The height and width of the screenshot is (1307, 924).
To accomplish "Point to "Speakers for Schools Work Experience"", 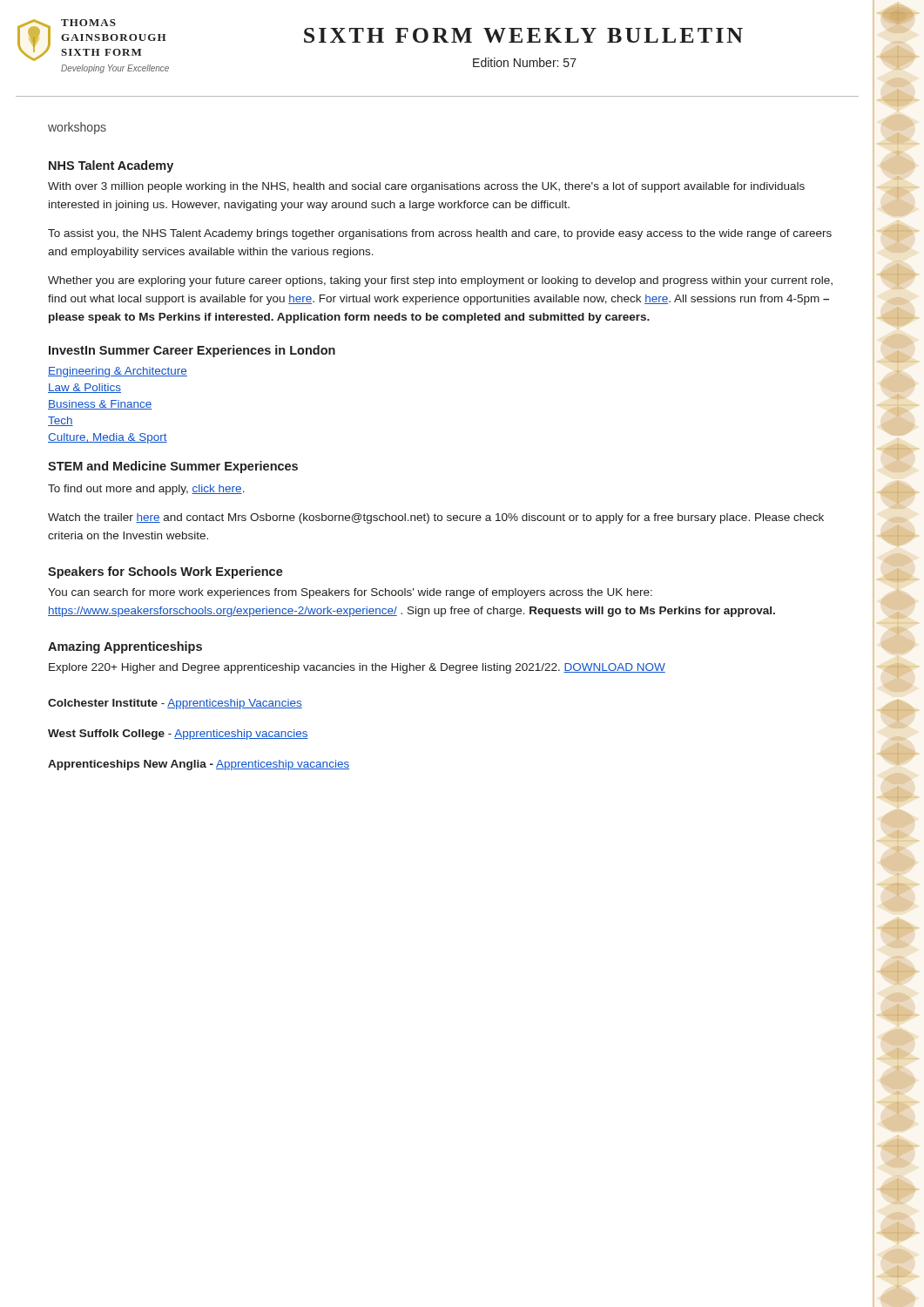I will (165, 572).
